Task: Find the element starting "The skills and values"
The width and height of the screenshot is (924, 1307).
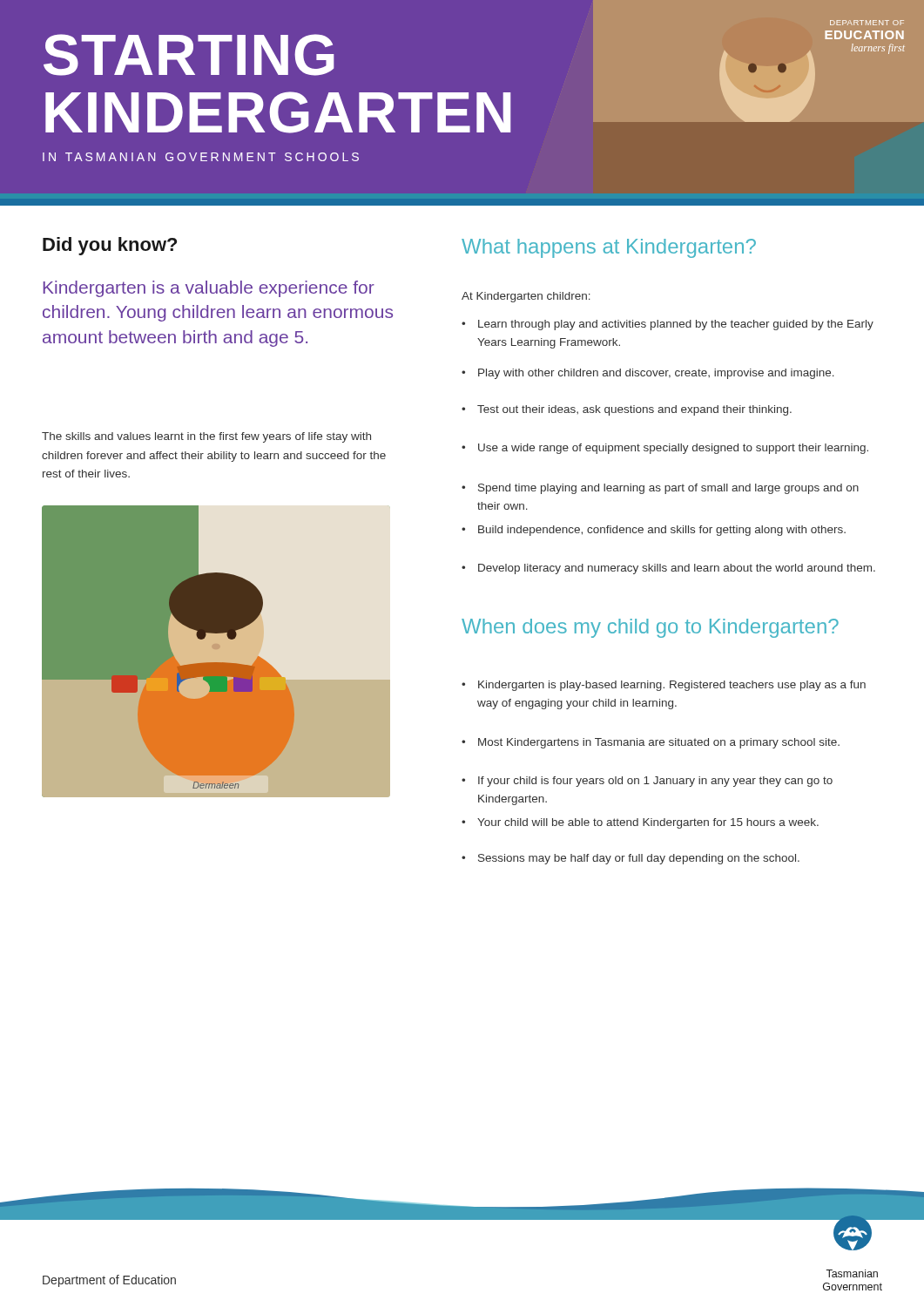Action: click(218, 455)
